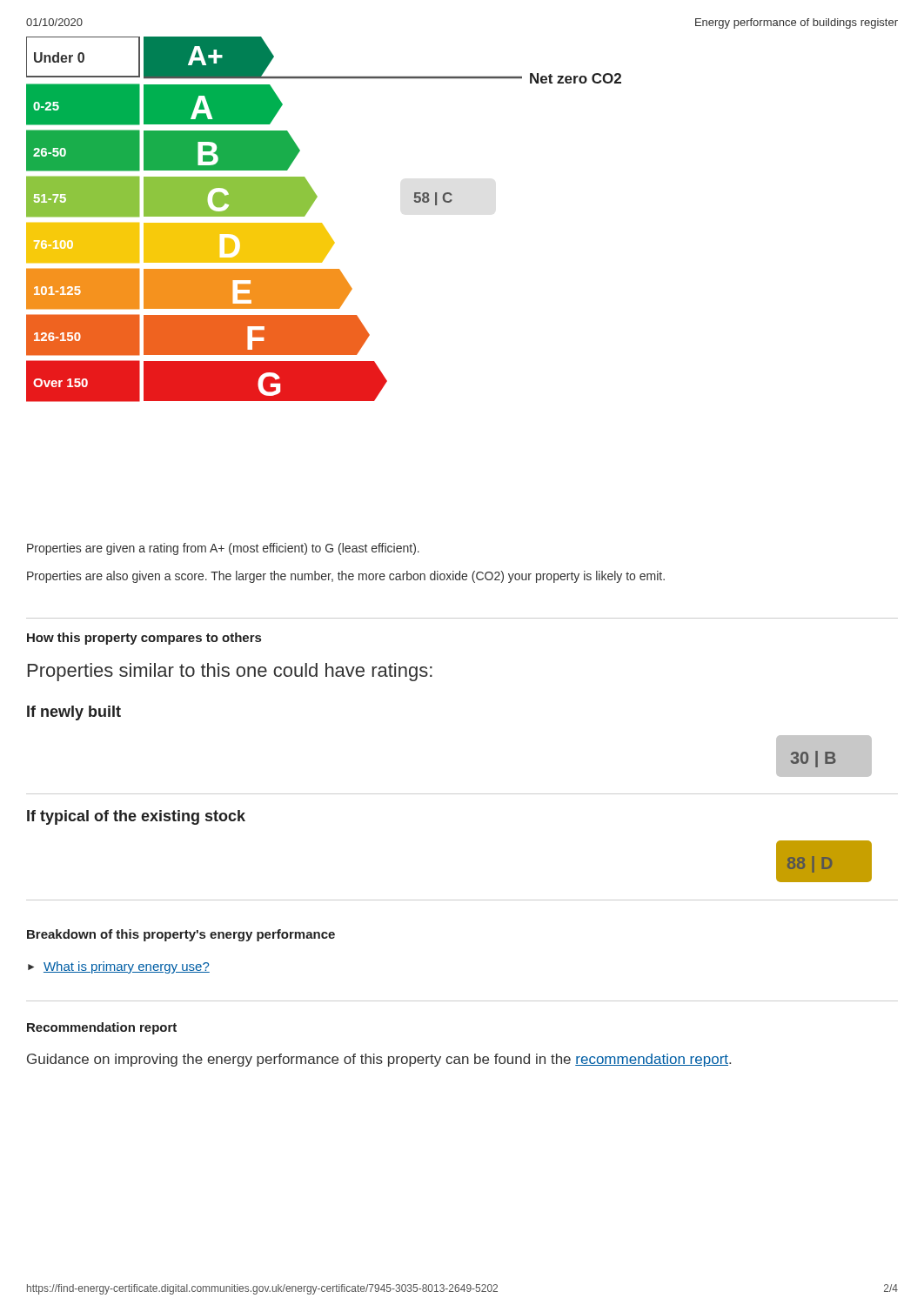Locate the text that reads "Properties similar to this one could have ratings:"

(x=230, y=670)
